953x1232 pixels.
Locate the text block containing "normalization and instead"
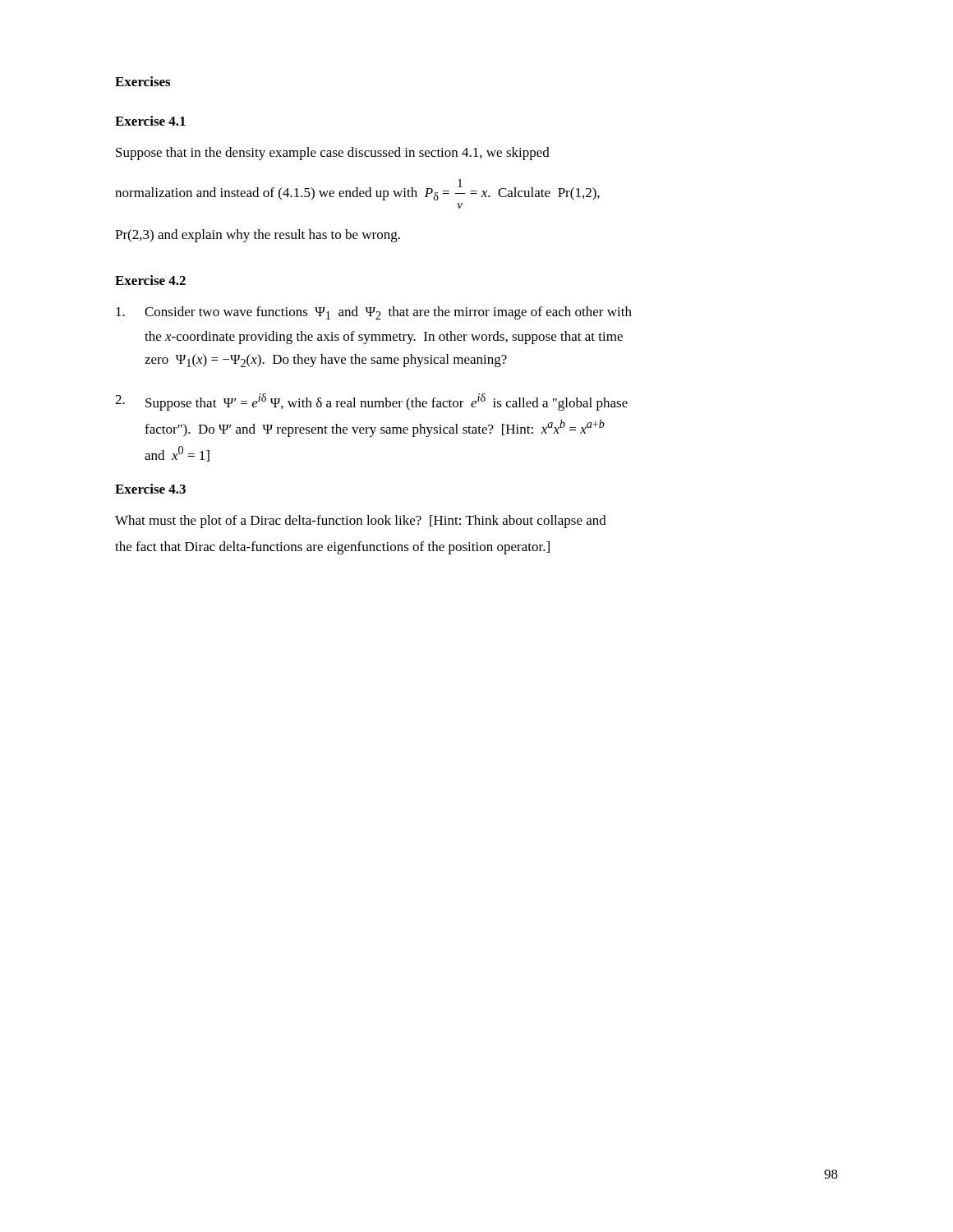[x=358, y=194]
